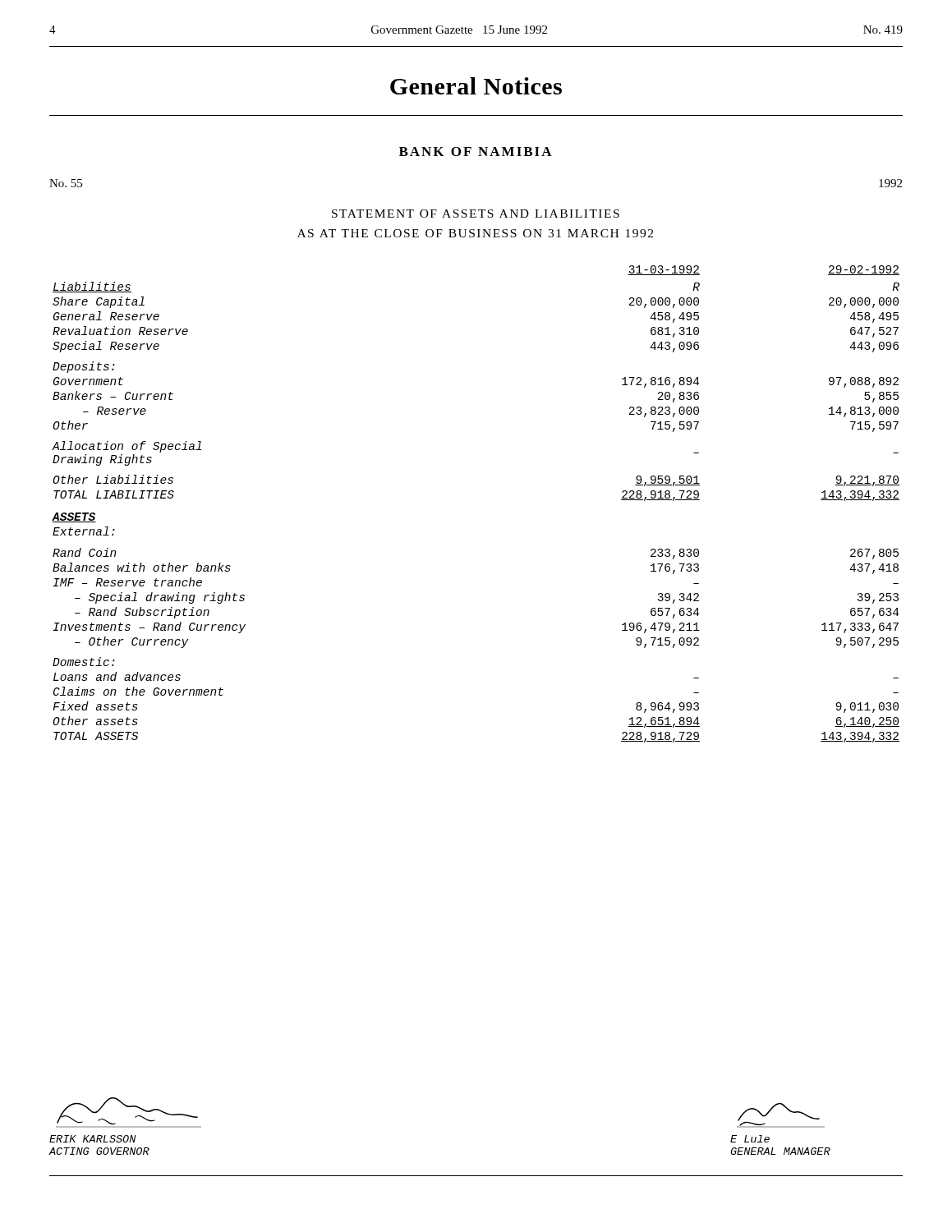Image resolution: width=952 pixels, height=1232 pixels.
Task: Locate the block starting "E Lule GENERAL MANAGER"
Action: [784, 1122]
